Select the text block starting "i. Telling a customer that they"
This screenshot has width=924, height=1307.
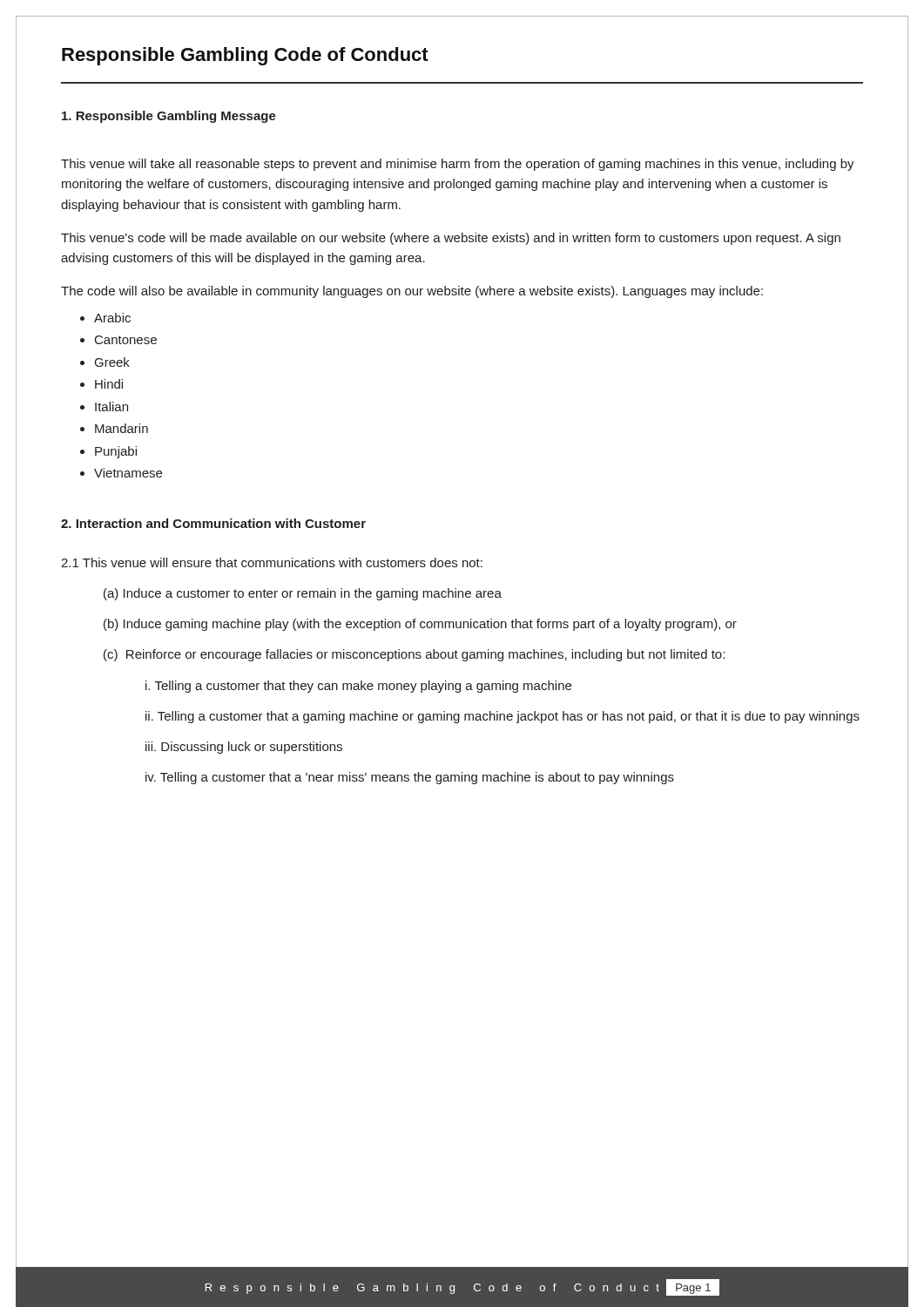504,685
